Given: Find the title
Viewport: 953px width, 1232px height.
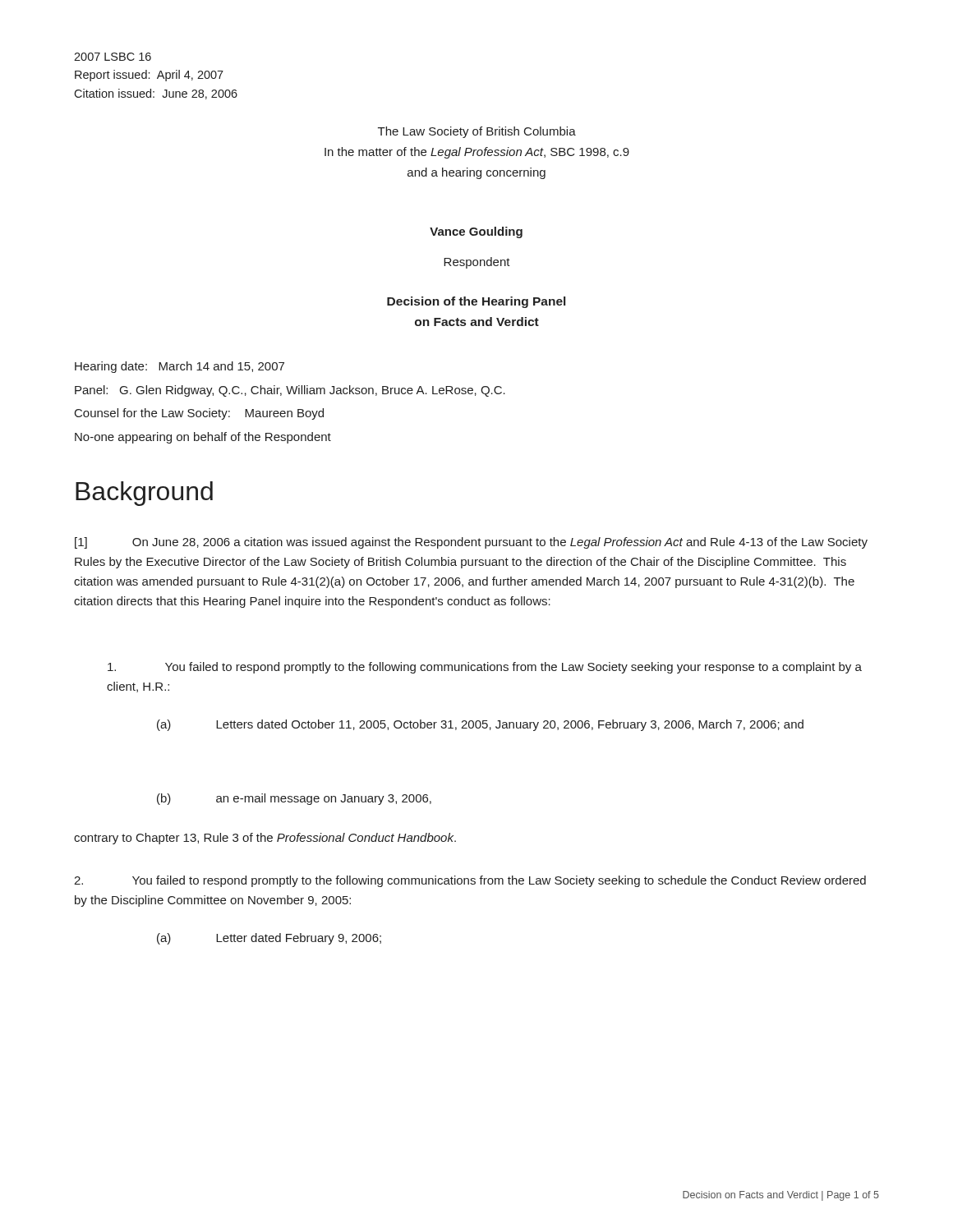Looking at the screenshot, I should (476, 231).
